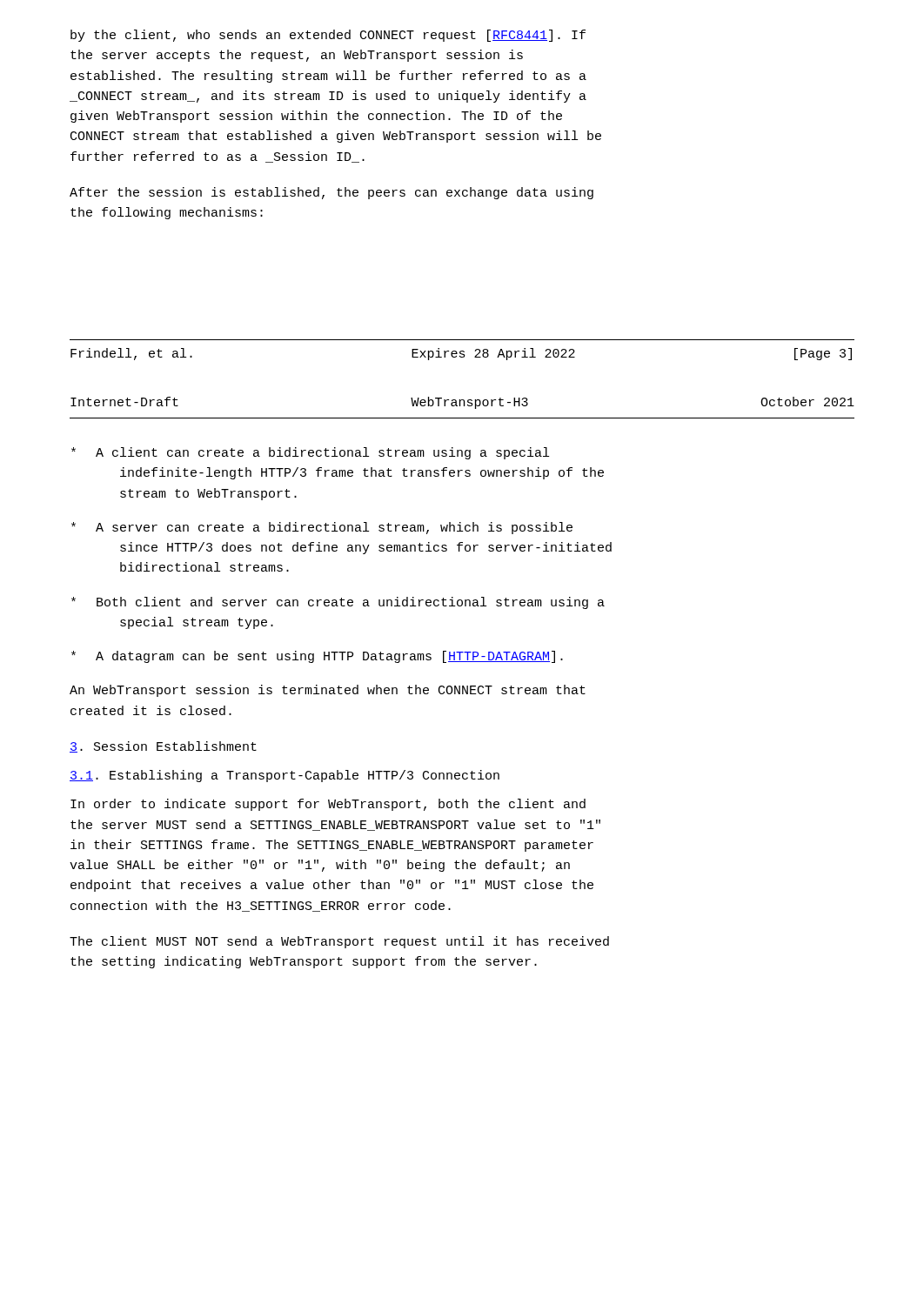Click the passage that begins "* A datagram"
The height and width of the screenshot is (1305, 924).
[462, 657]
